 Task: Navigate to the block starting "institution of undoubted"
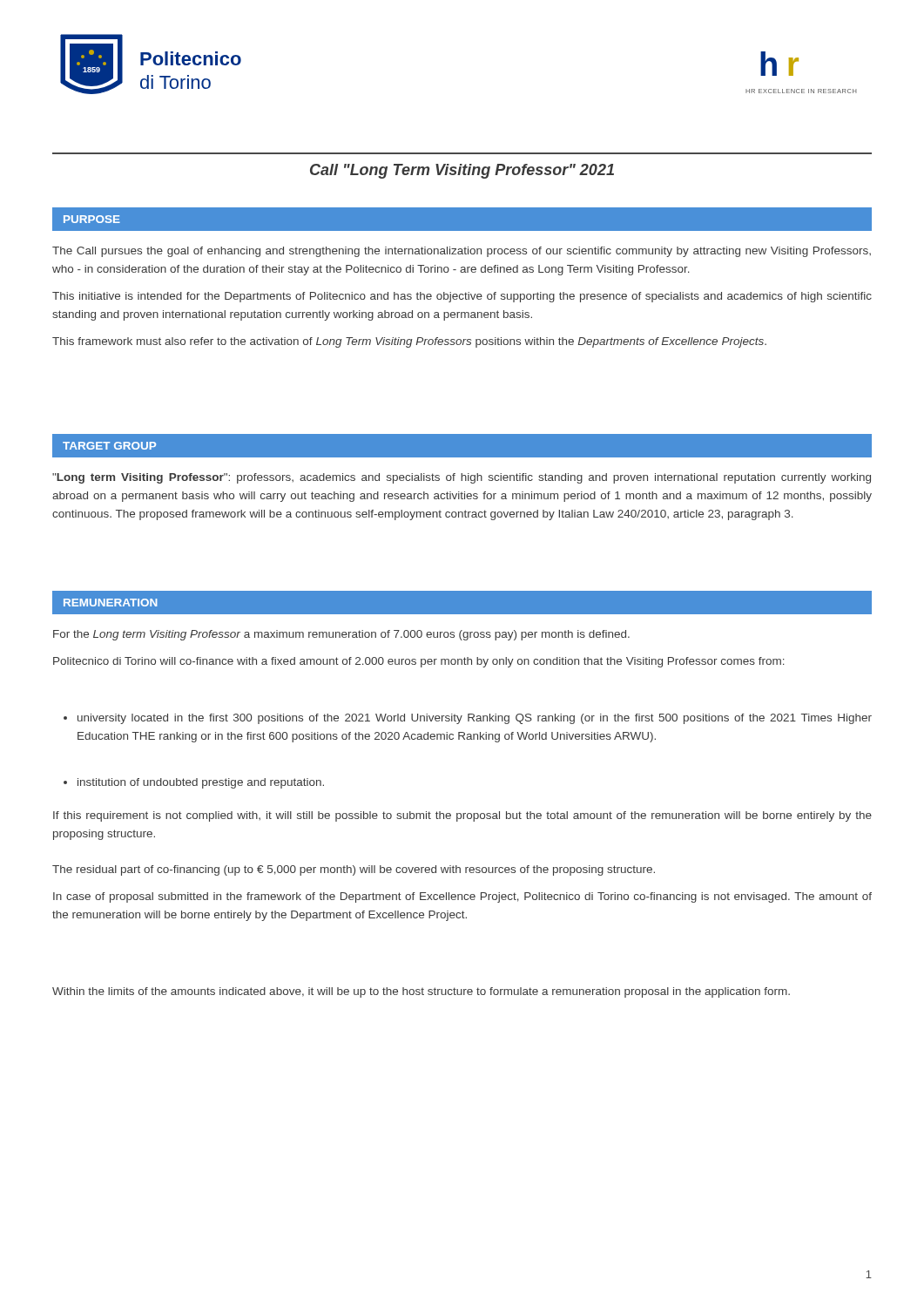tap(194, 783)
